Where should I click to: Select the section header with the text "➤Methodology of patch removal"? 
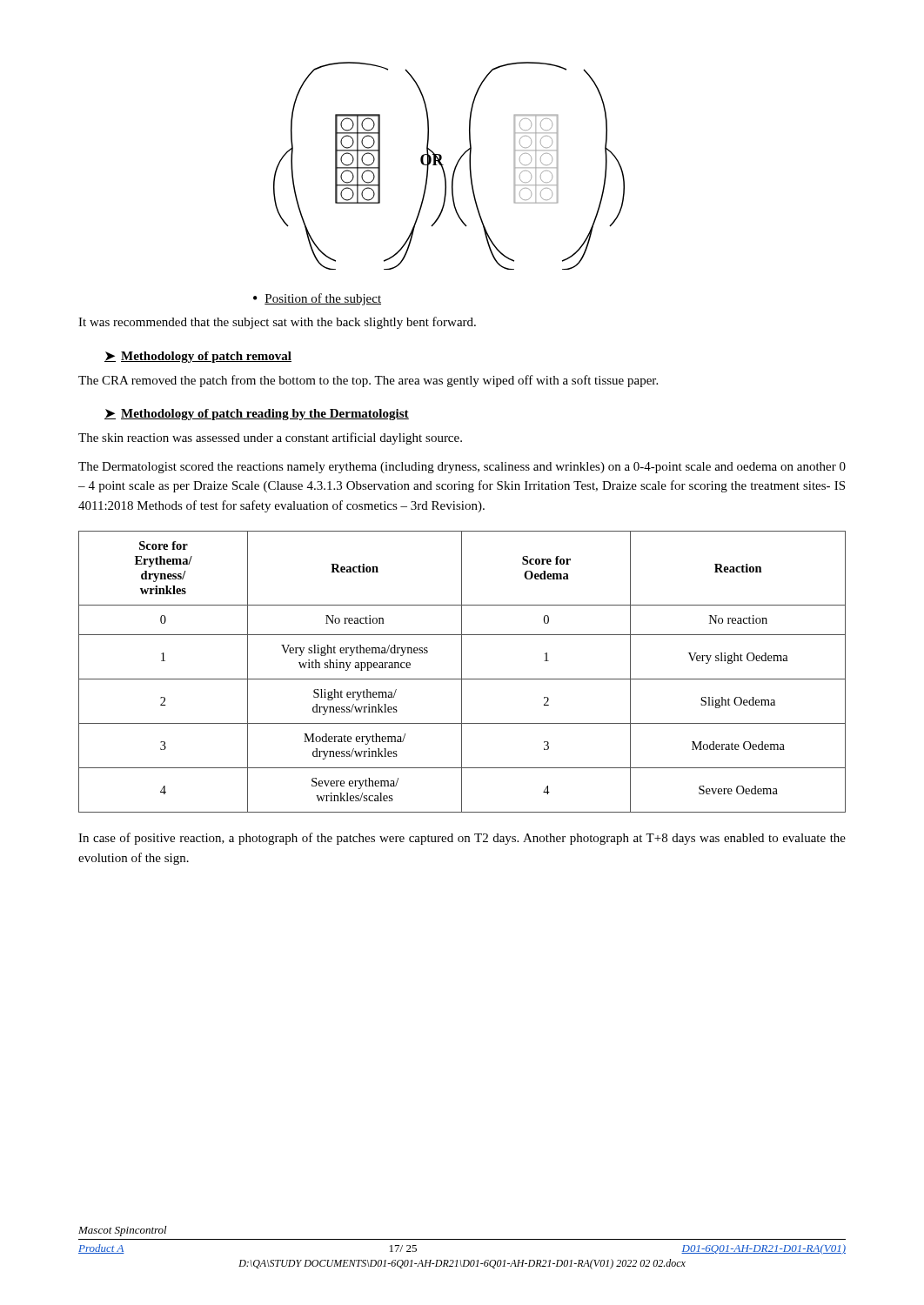tap(198, 356)
